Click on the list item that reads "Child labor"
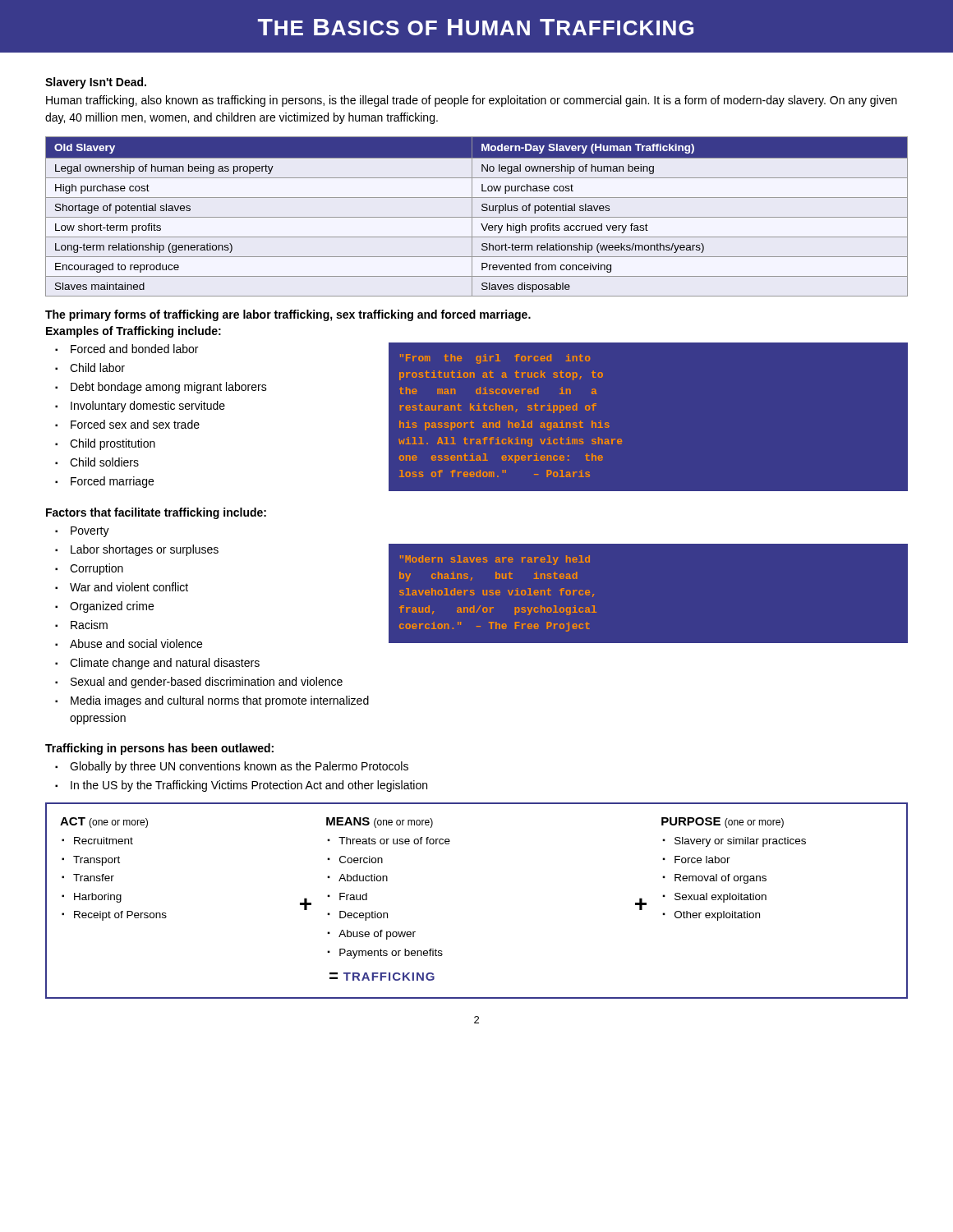The width and height of the screenshot is (953, 1232). pyautogui.click(x=97, y=368)
